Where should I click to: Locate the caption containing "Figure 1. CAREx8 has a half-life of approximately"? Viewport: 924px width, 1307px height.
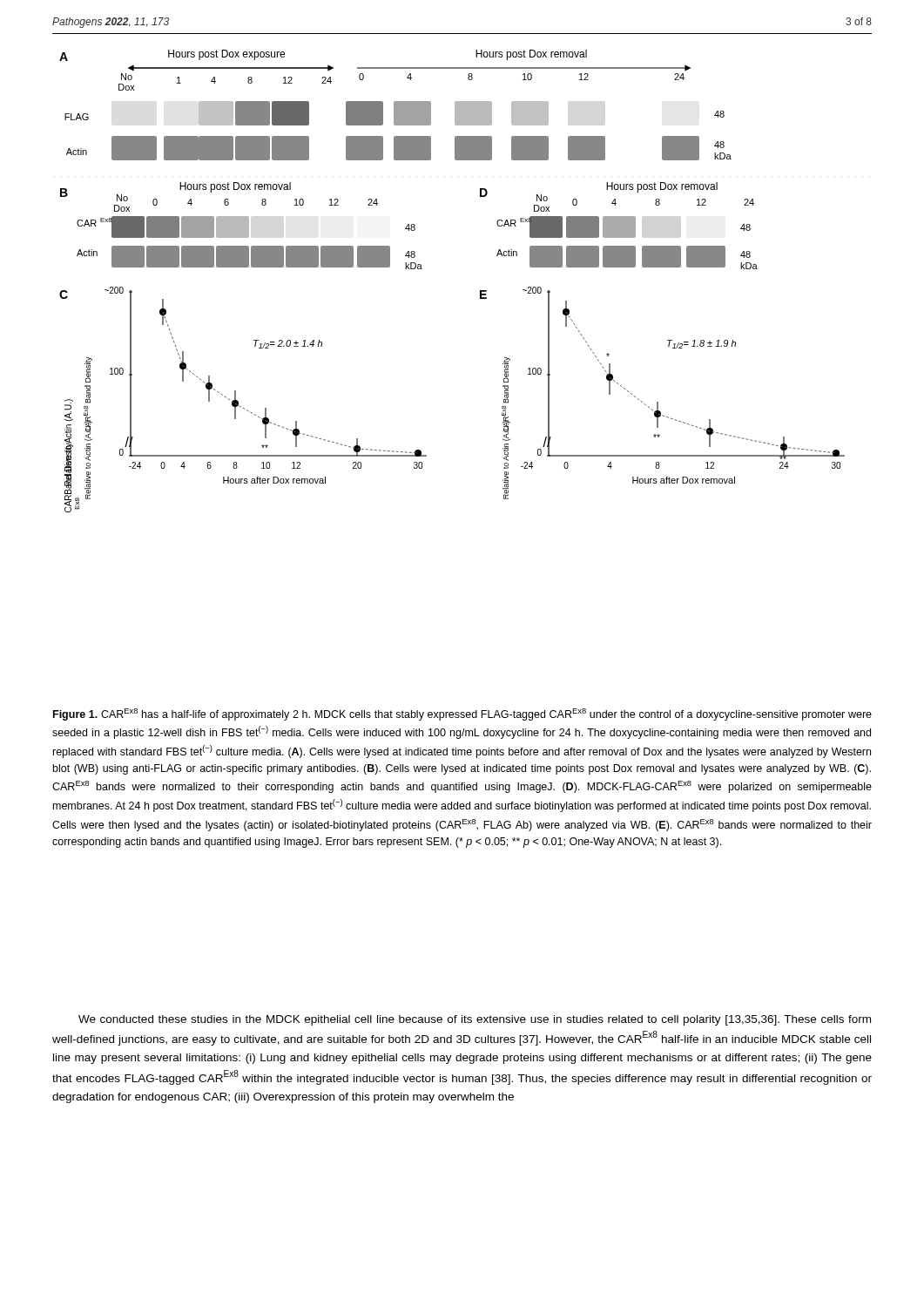coord(462,778)
